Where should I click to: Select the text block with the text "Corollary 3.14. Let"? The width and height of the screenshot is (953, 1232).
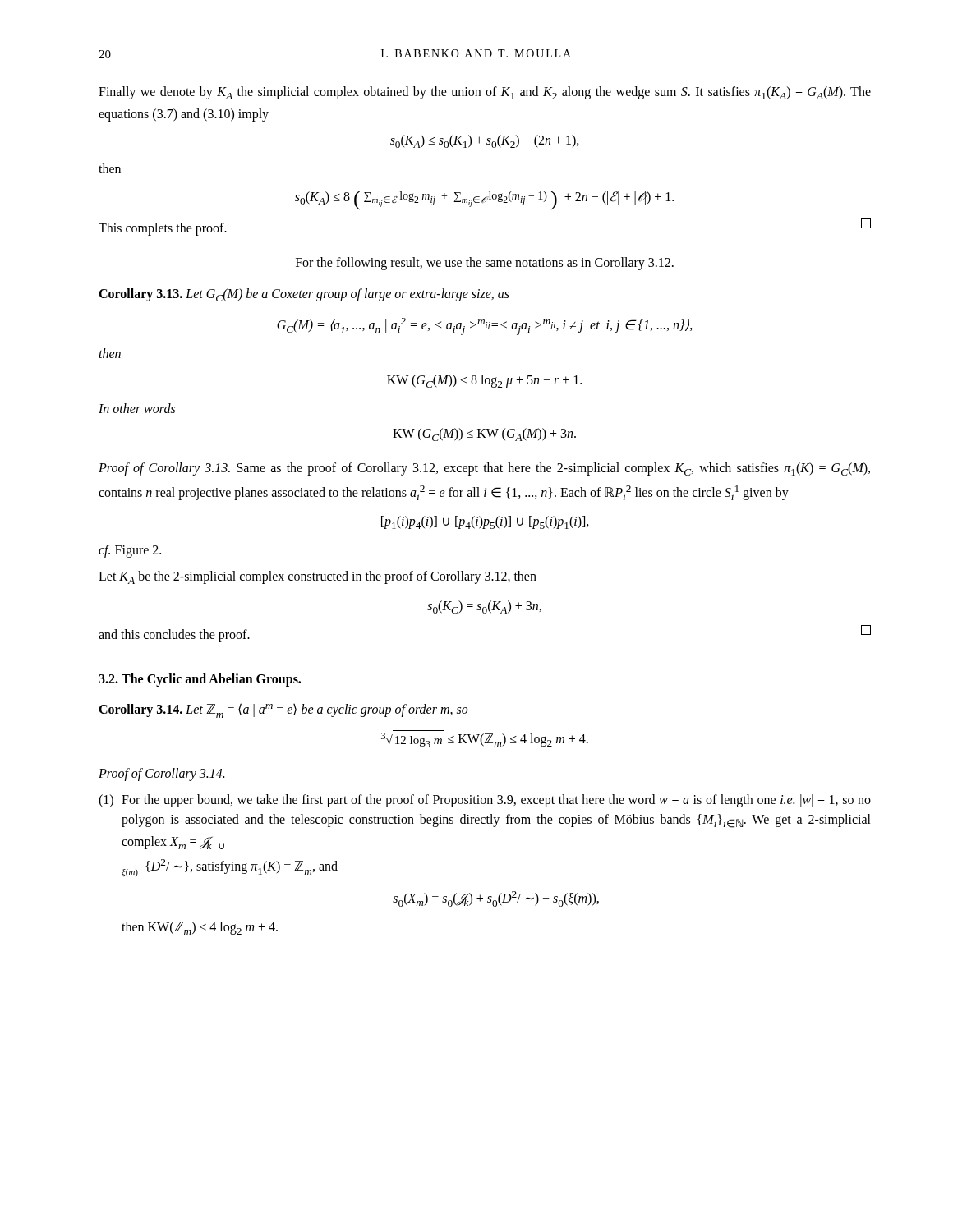click(283, 709)
